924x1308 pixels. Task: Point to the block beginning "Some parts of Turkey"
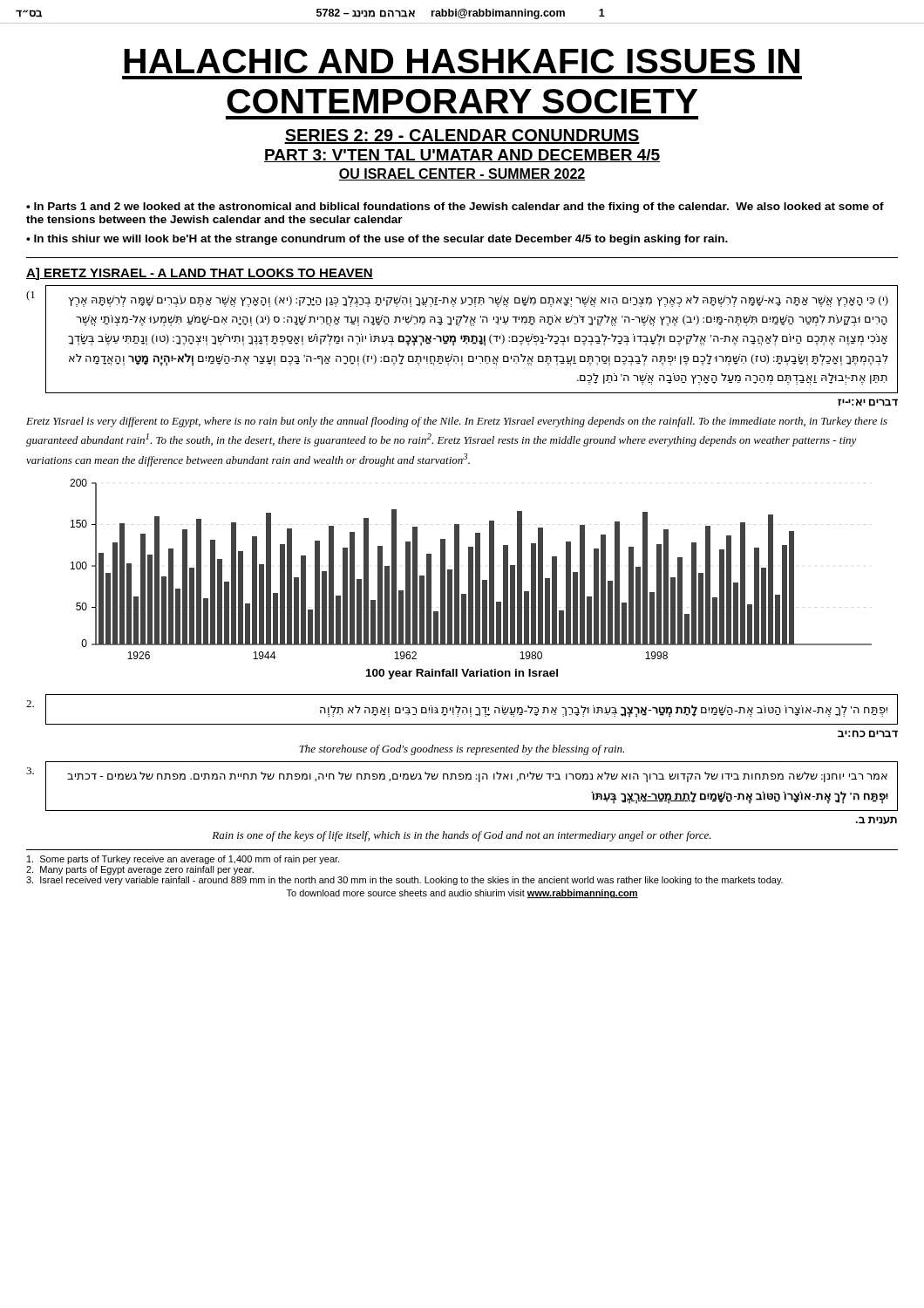coord(462,876)
